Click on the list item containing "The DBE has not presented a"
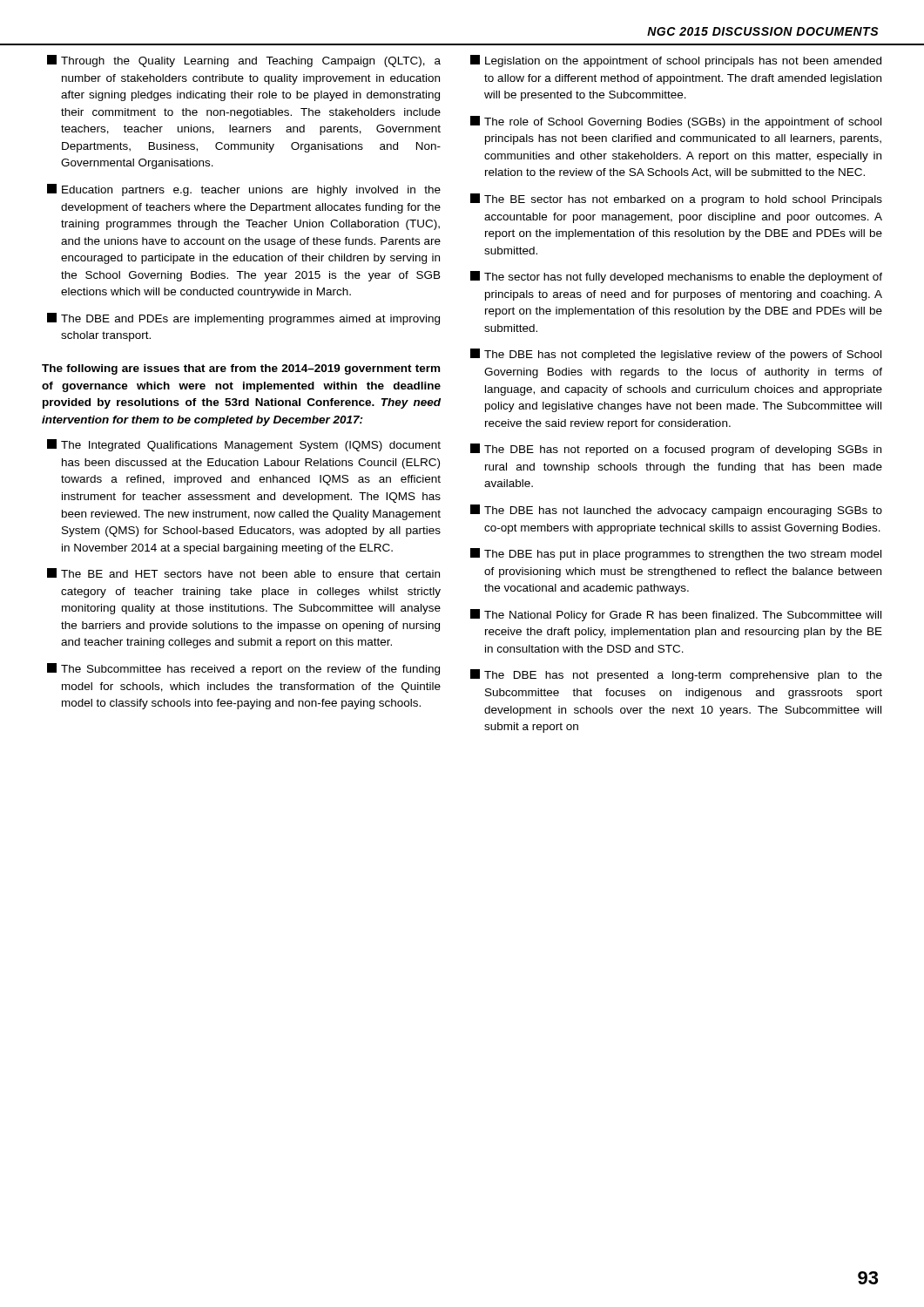The image size is (924, 1307). (x=674, y=701)
